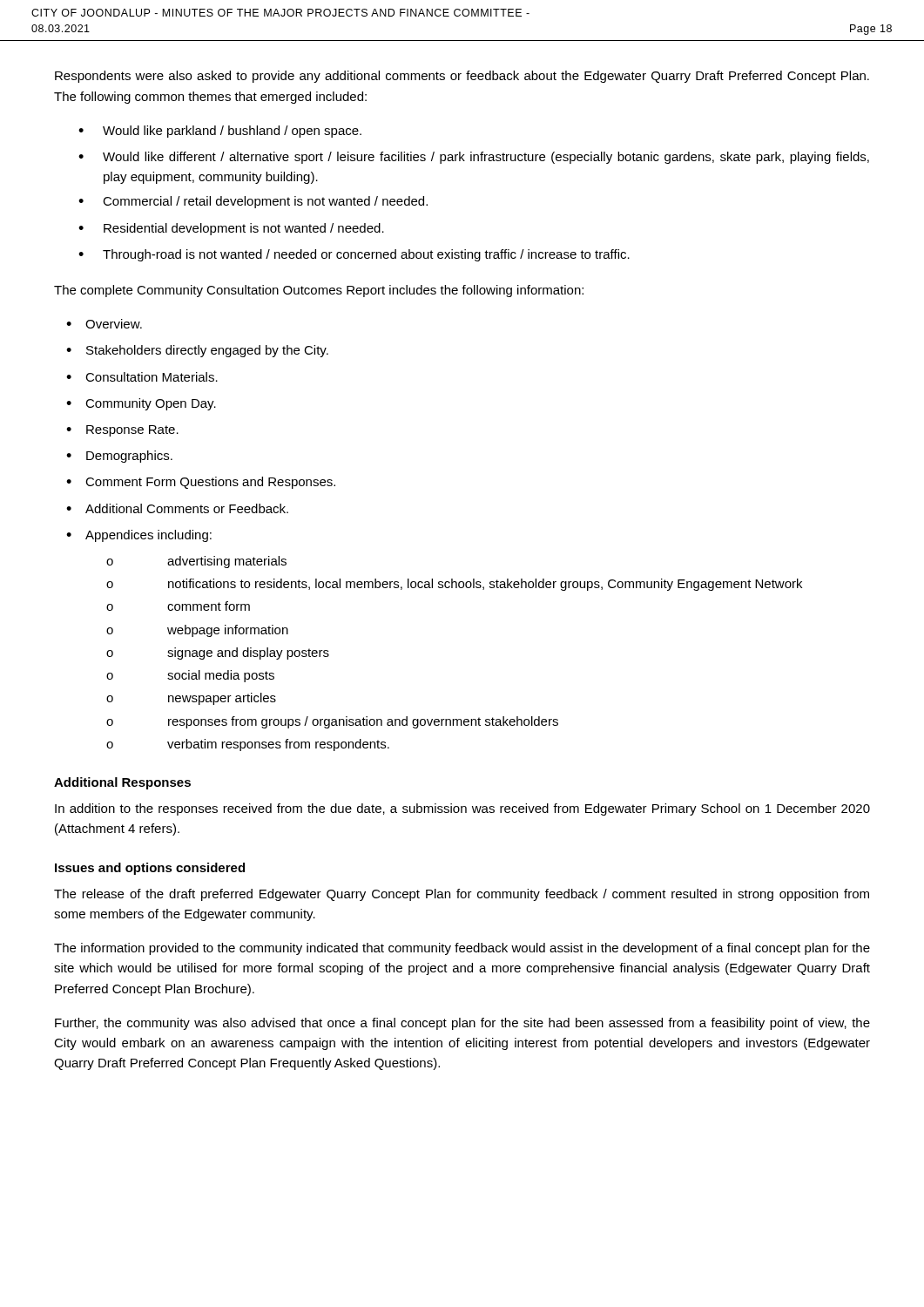Select the list item that reads "o webpage information"
The height and width of the screenshot is (1307, 924).
(x=197, y=631)
